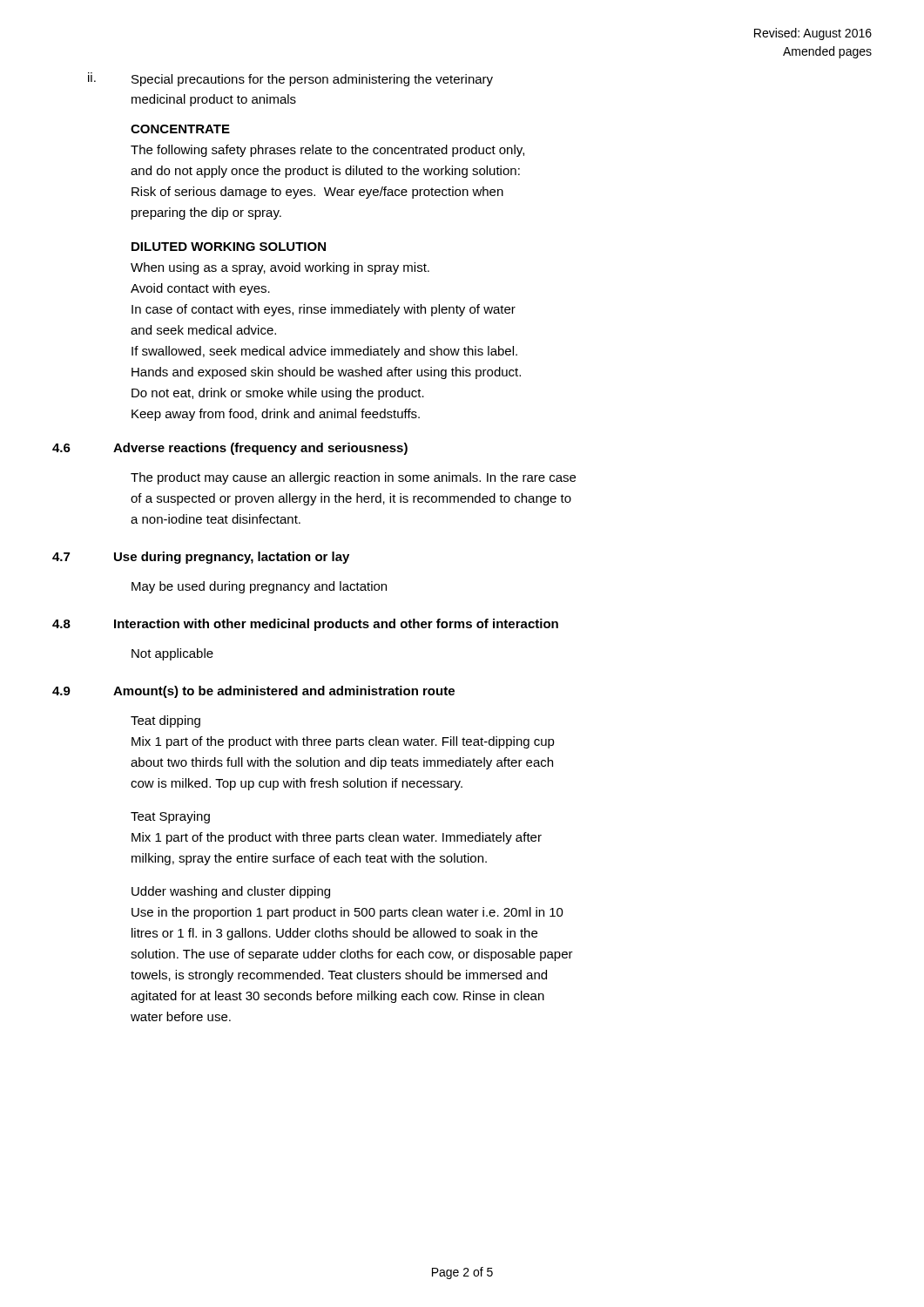Find the section header that says "Use during pregnancy, lactation"
The height and width of the screenshot is (1307, 924).
point(231,556)
